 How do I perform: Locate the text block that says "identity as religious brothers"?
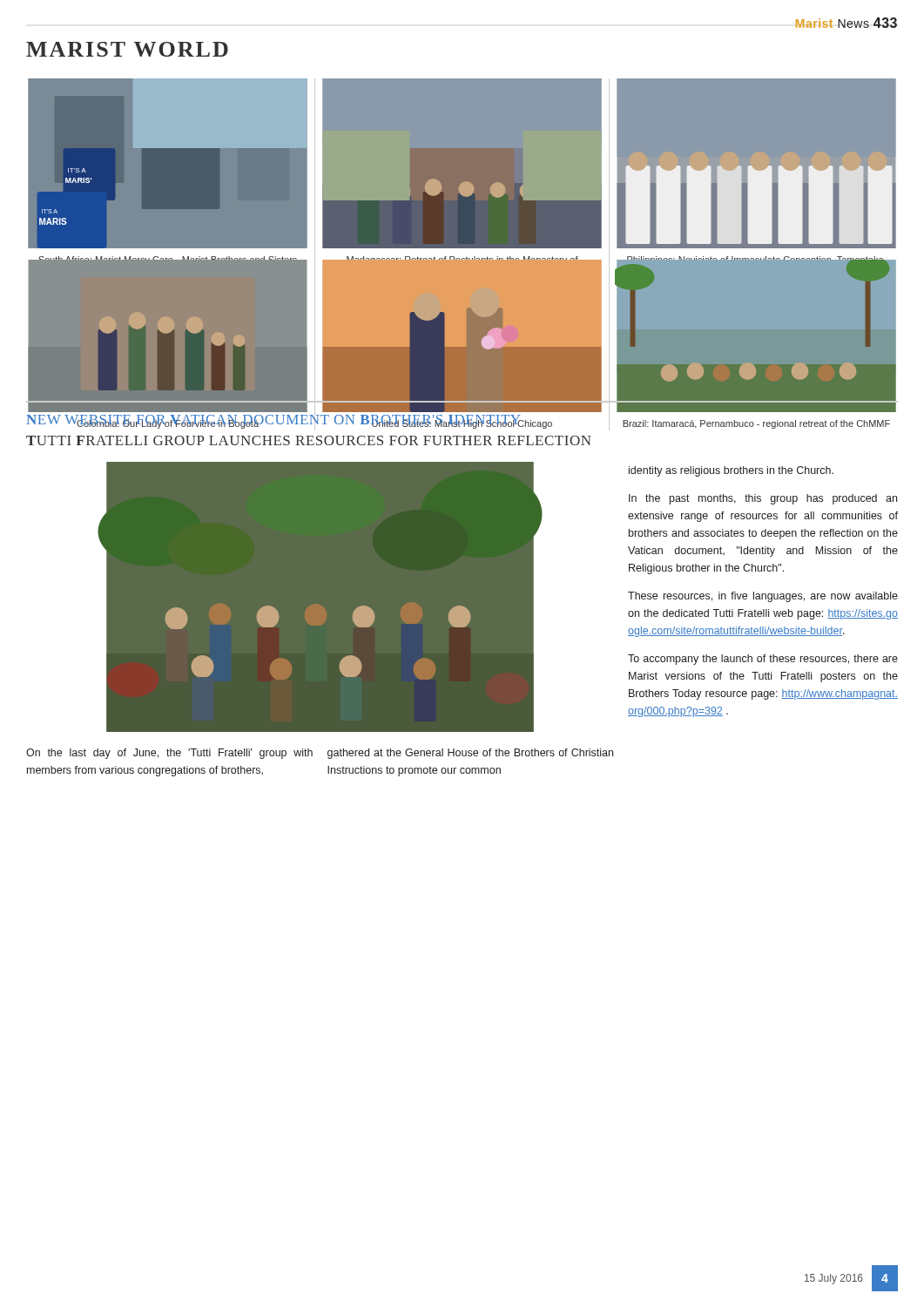click(763, 591)
